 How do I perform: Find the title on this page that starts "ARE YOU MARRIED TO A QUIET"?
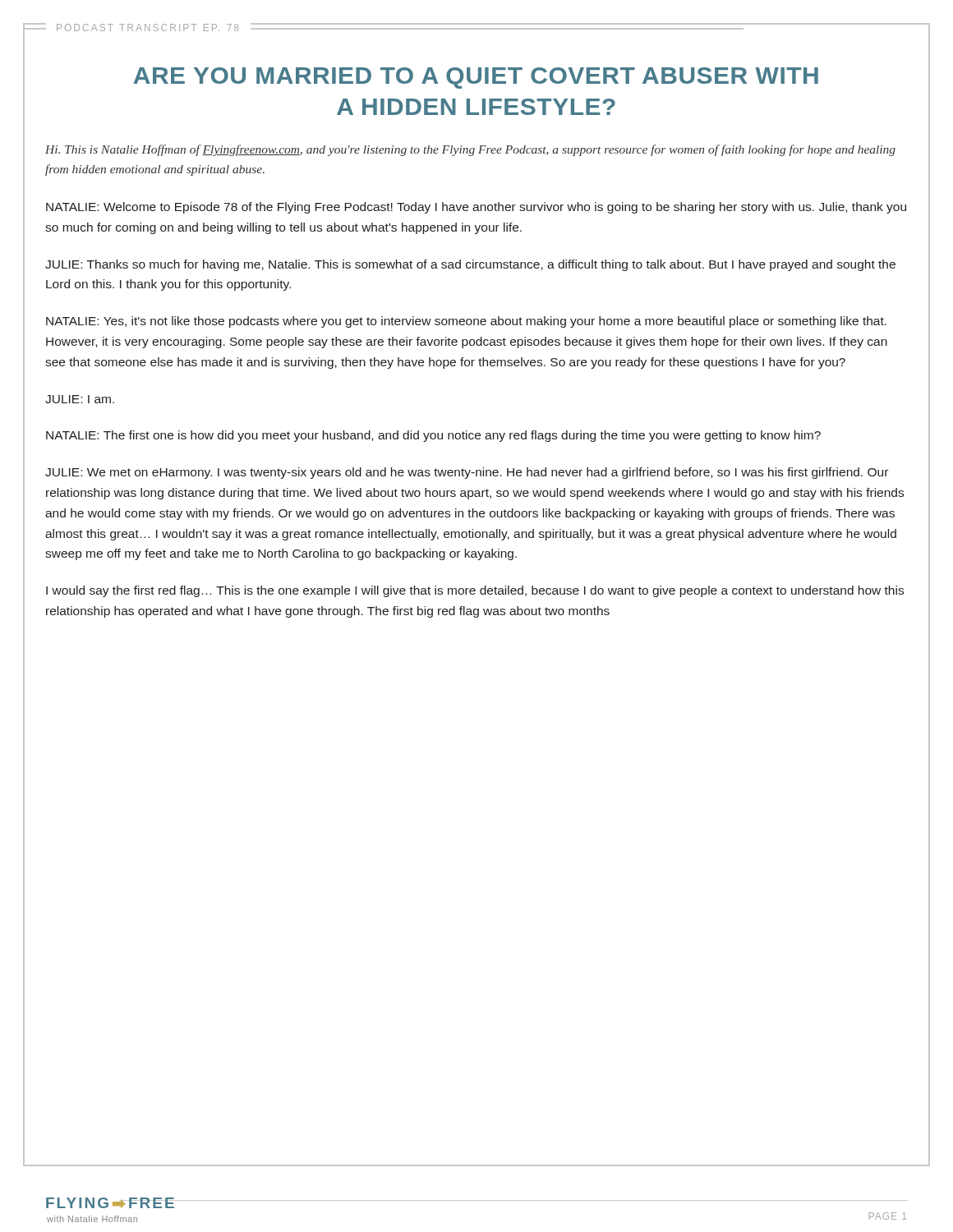476,91
